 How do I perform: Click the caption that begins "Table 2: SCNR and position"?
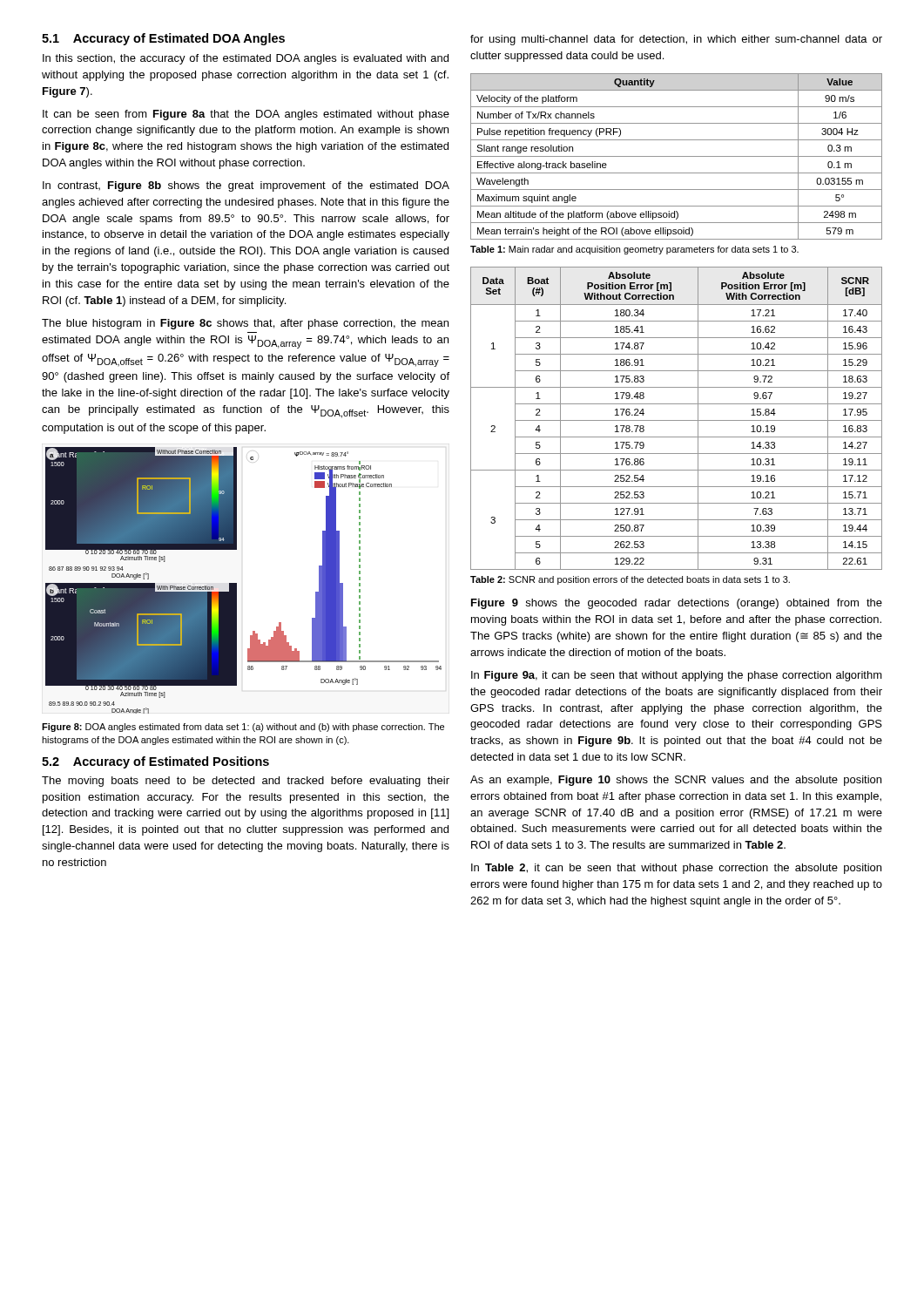pos(630,580)
